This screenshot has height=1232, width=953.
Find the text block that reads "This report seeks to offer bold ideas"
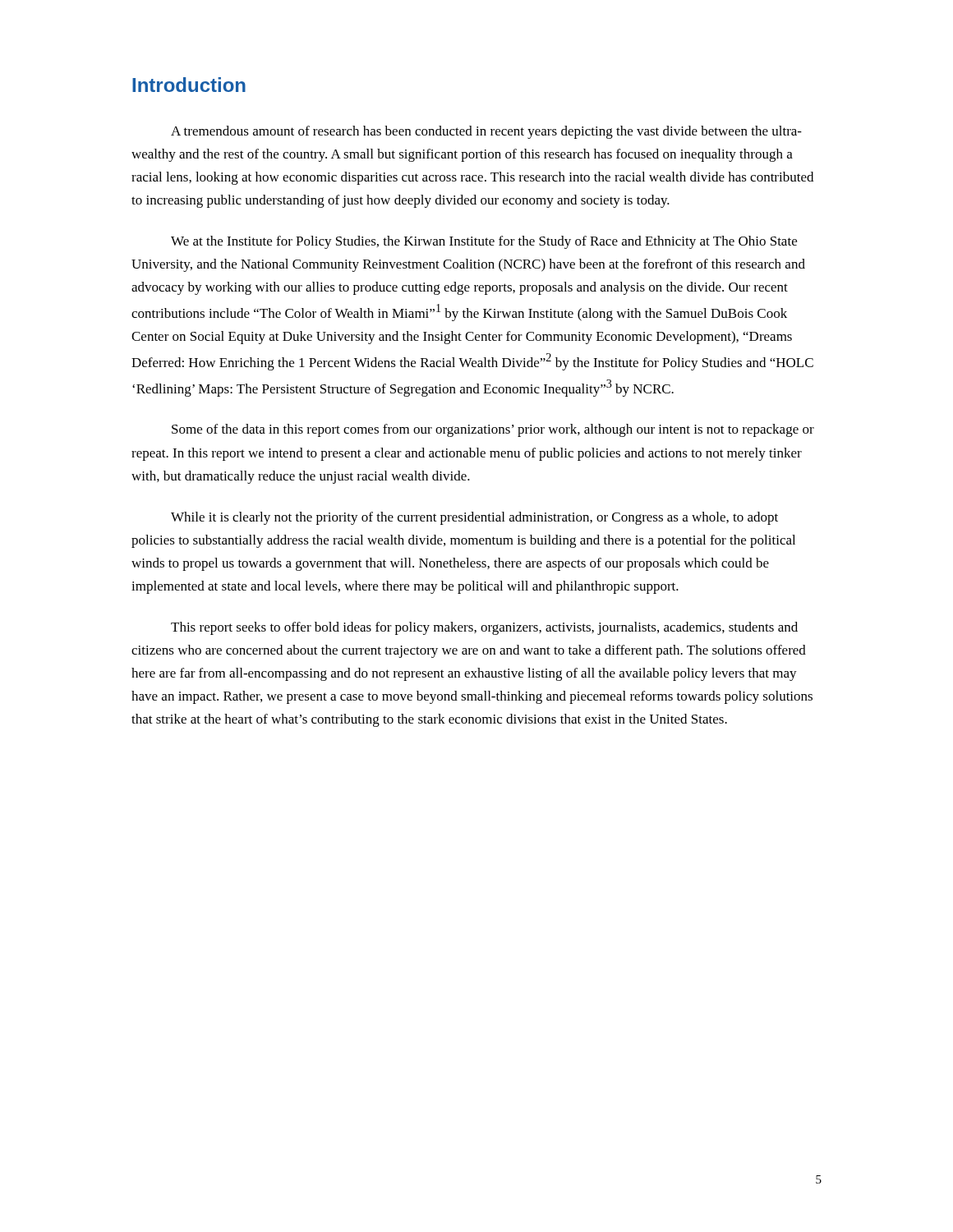pos(476,673)
